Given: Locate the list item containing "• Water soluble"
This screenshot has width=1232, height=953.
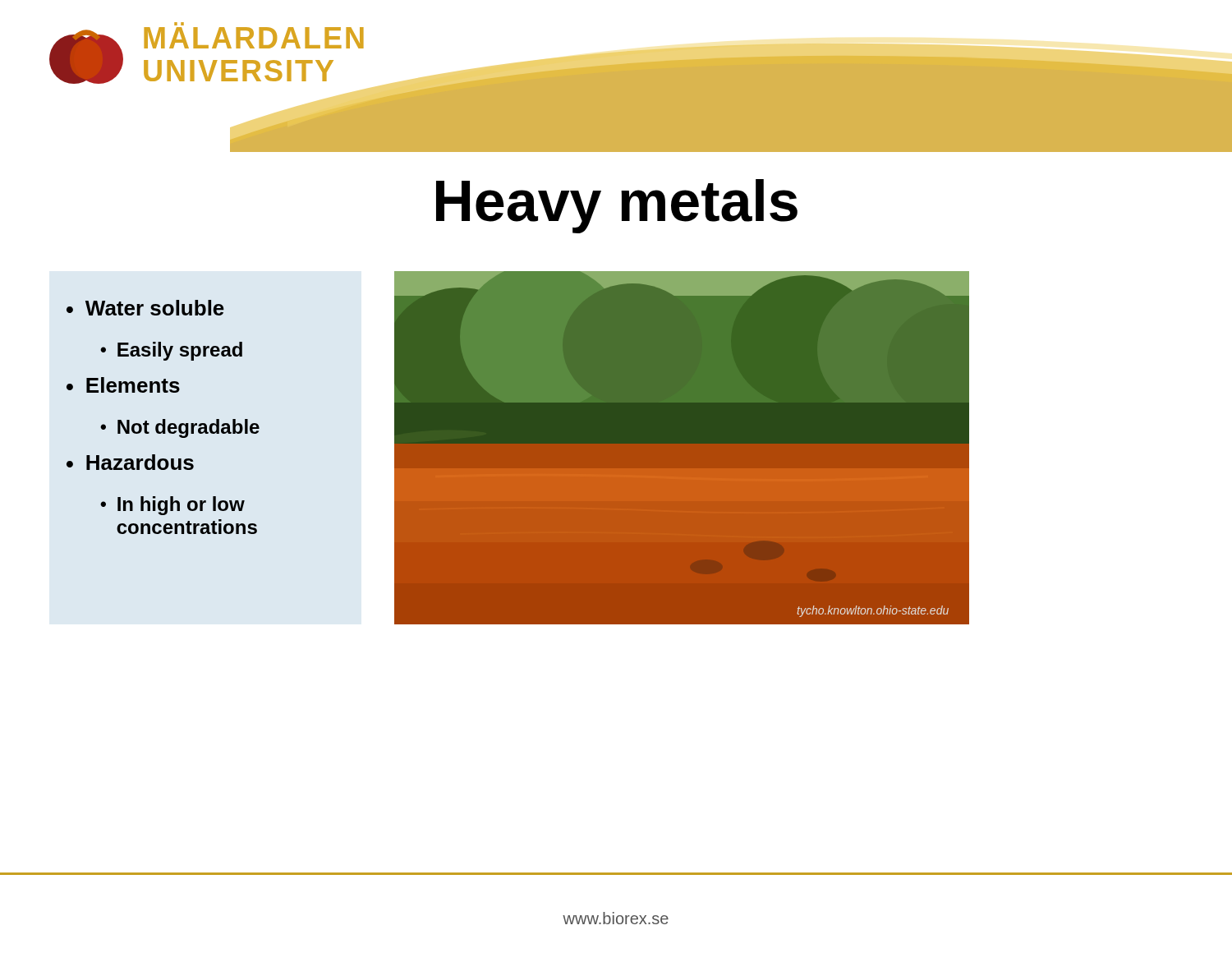Looking at the screenshot, I should (201, 310).
